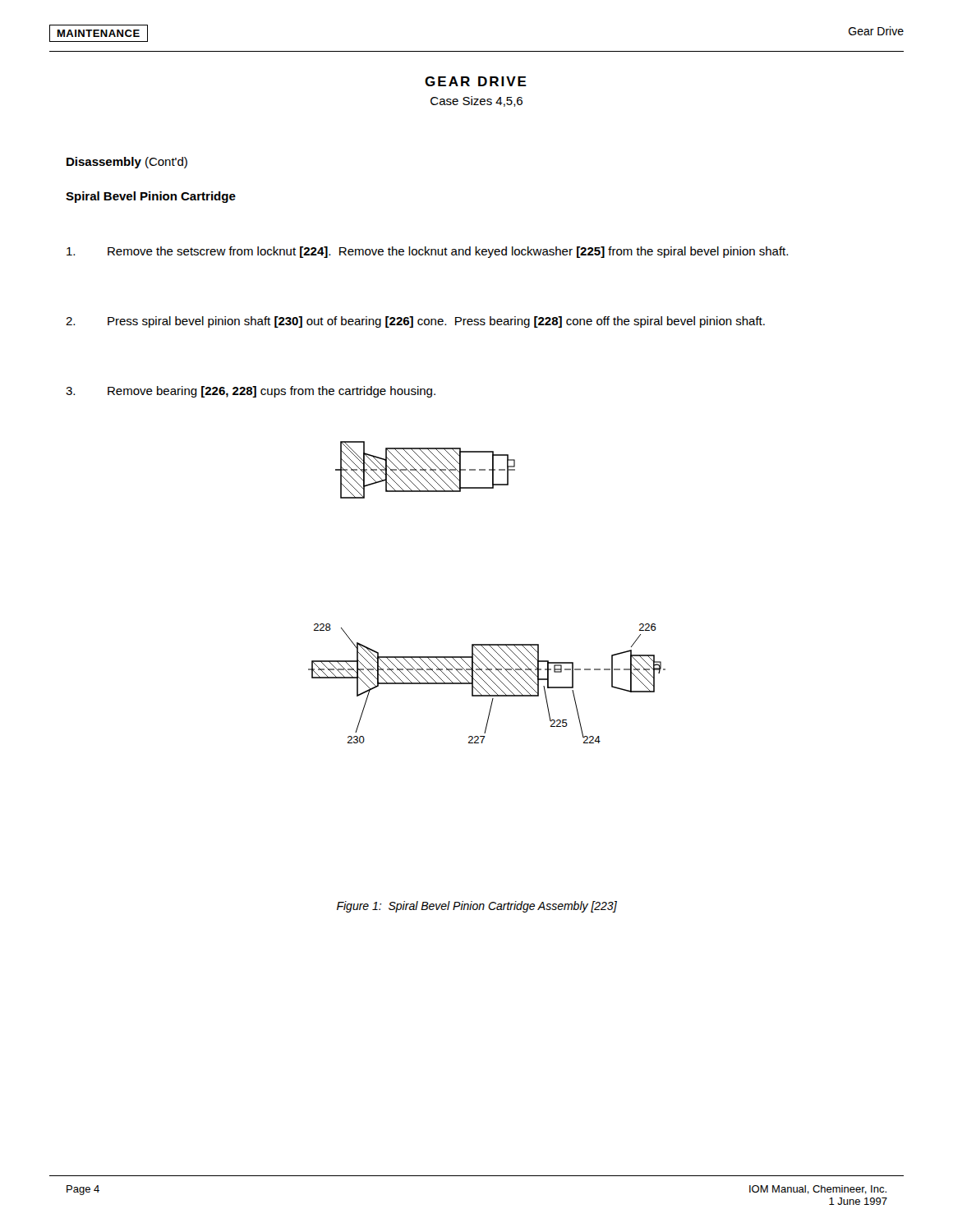The width and height of the screenshot is (953, 1232).
Task: Where is the passage that starts "3. Remove bearing [226, 228]"?
Action: pos(251,392)
